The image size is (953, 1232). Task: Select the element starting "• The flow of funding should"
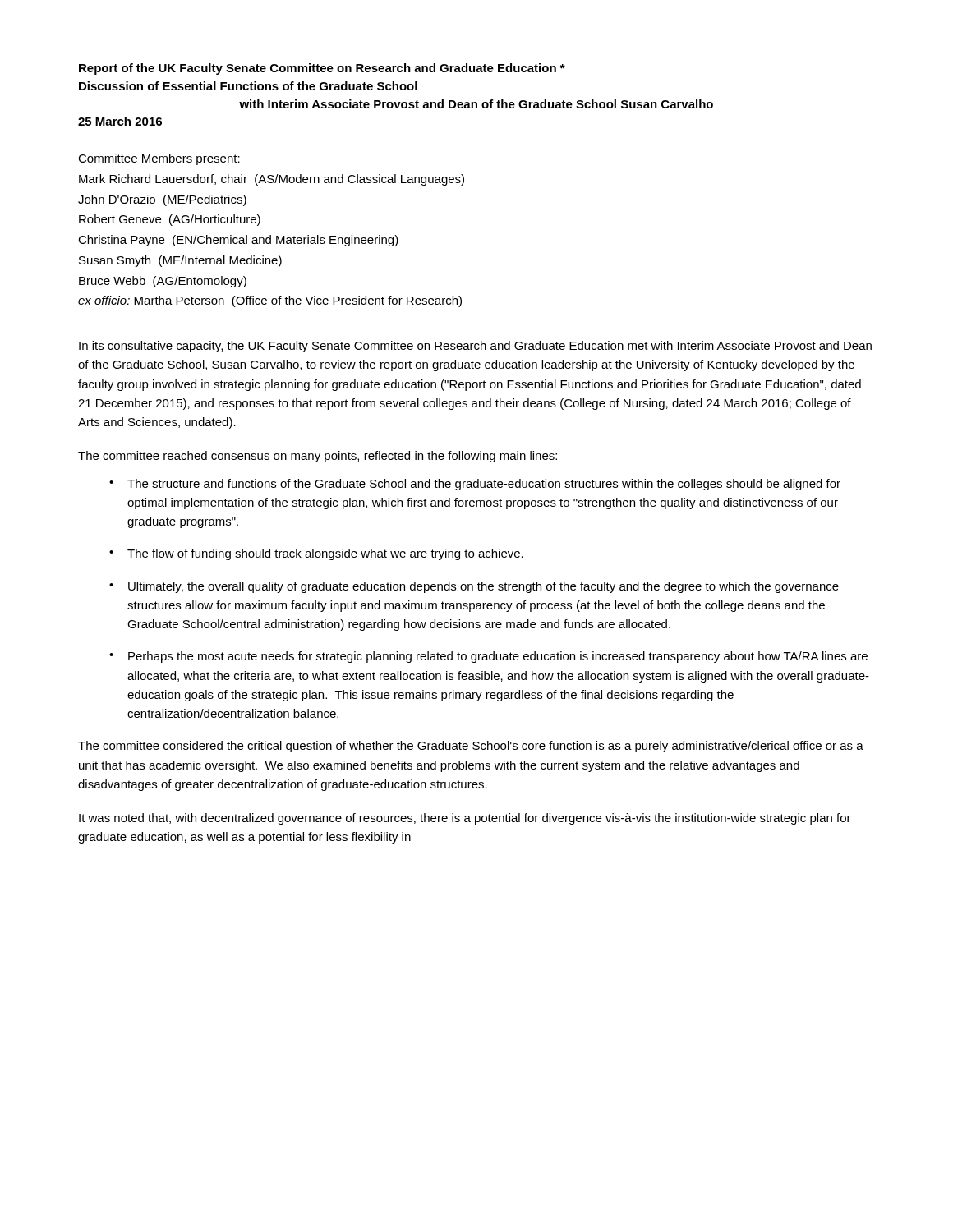(492, 553)
